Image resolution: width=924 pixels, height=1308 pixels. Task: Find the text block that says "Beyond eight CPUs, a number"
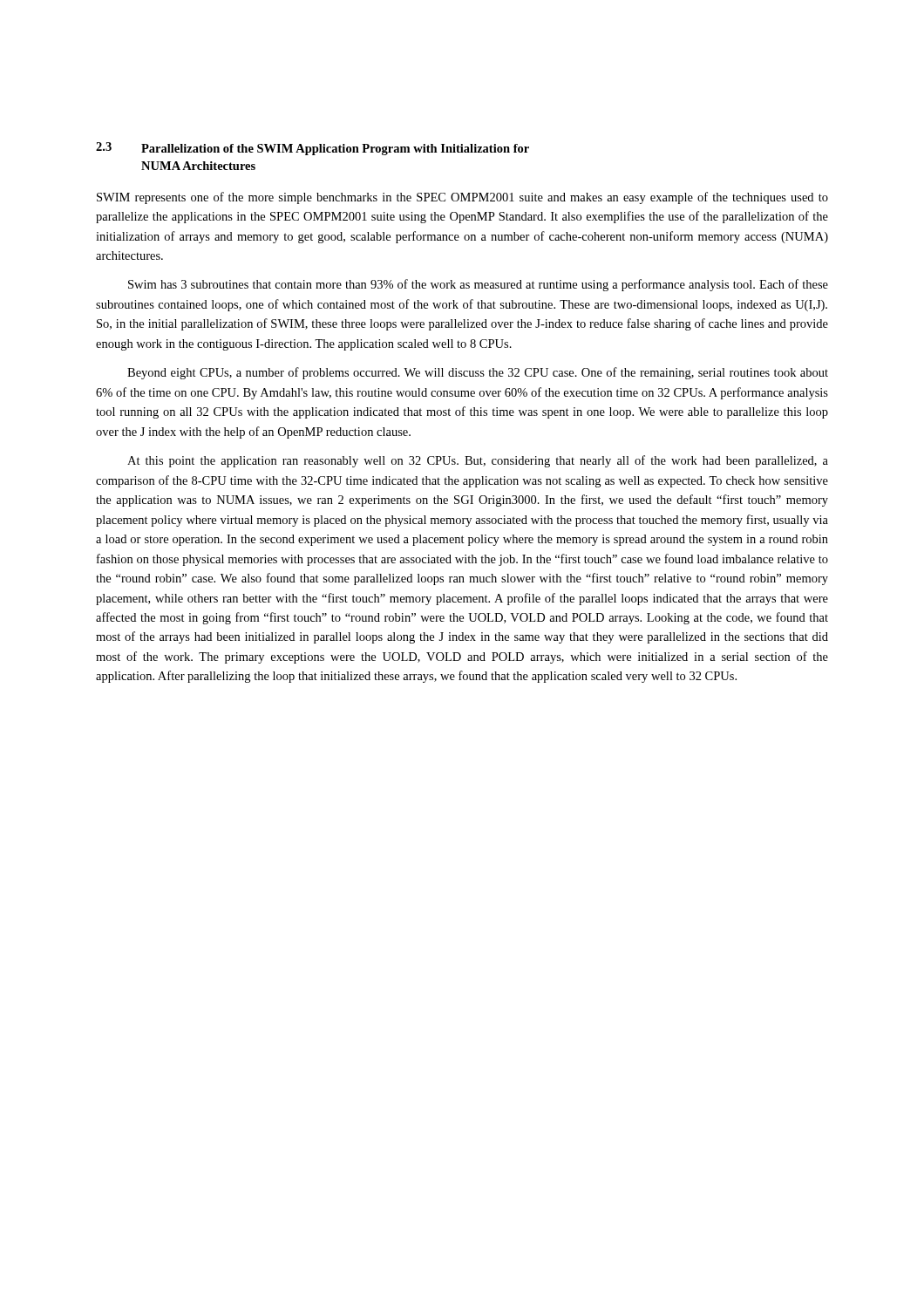462,402
